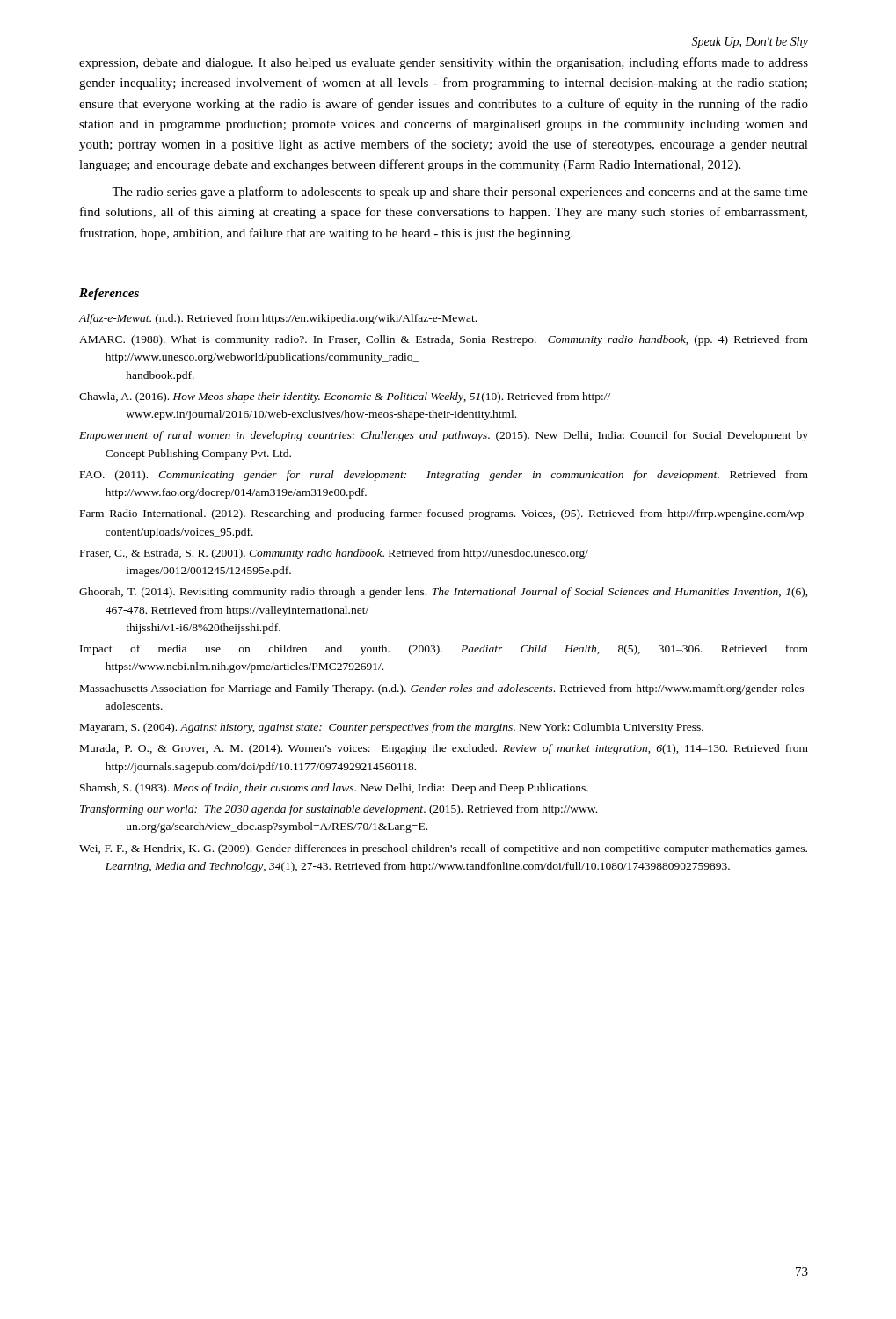
Task: Navigate to the passage starting "Murada, P. O., & Grover, A. M."
Action: [444, 757]
